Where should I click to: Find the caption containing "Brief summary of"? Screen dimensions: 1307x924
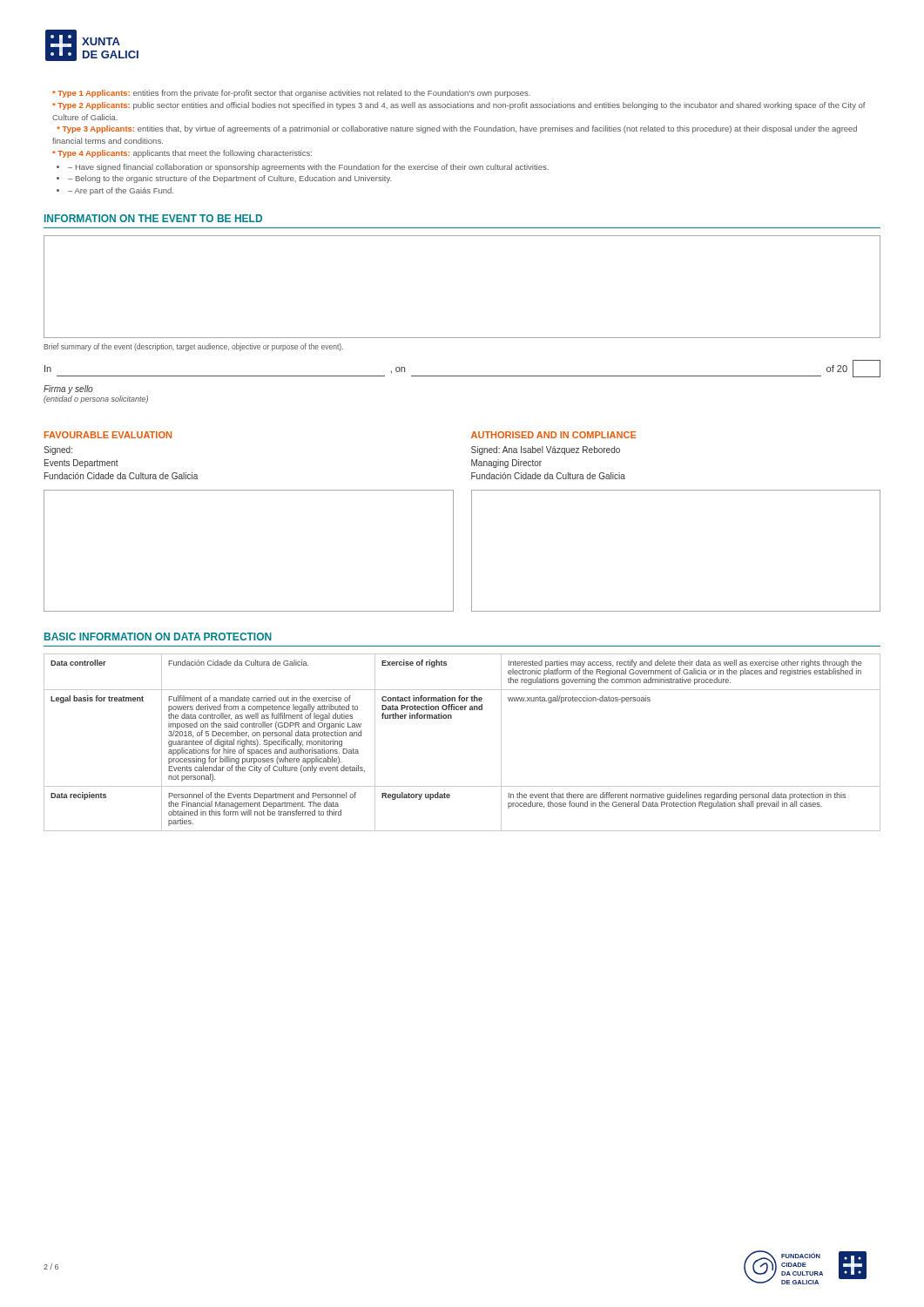pyautogui.click(x=194, y=347)
